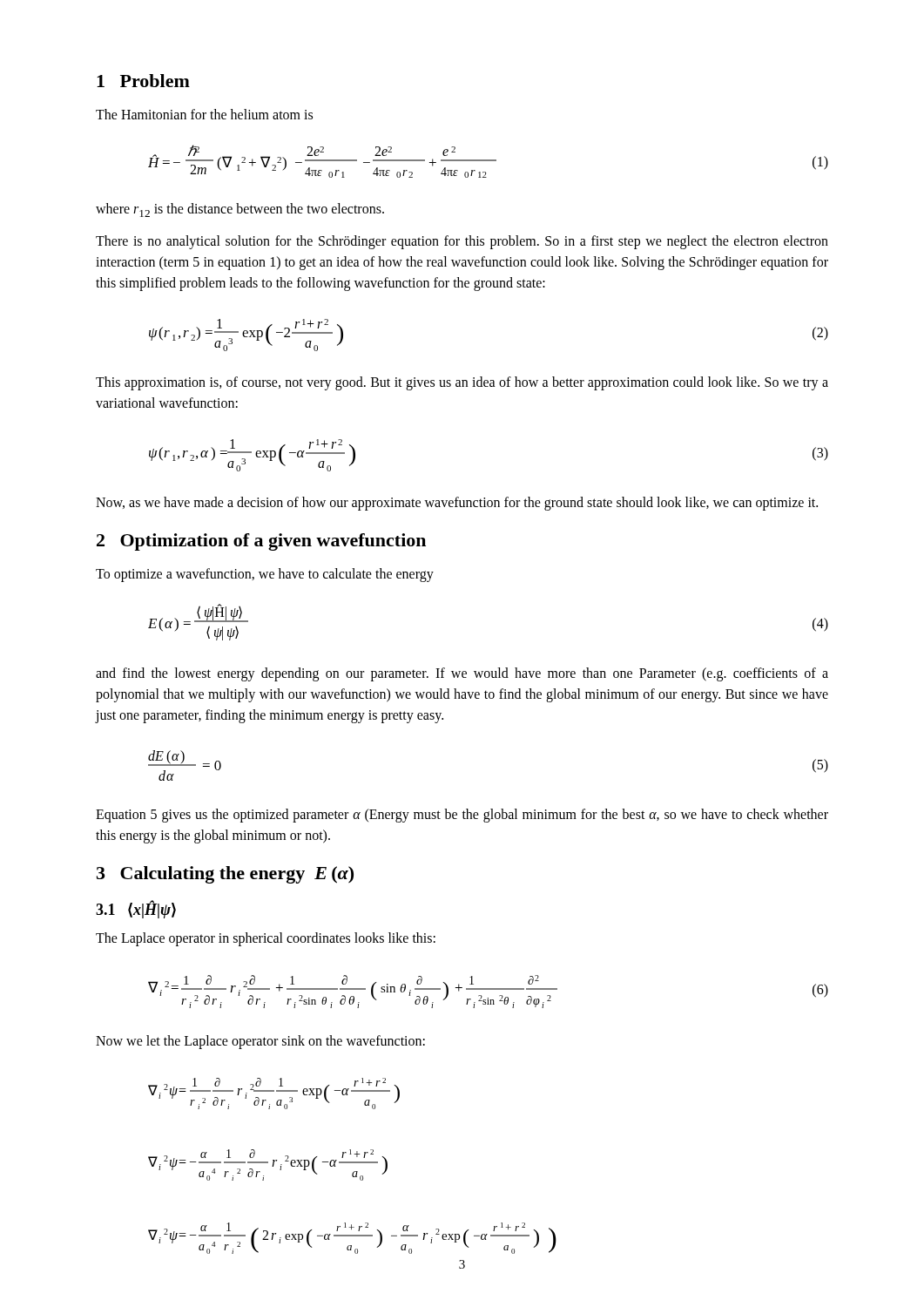Image resolution: width=924 pixels, height=1307 pixels.
Task: Click on the formula that reads "dE ( α ) d α"
Action: pos(172,765)
